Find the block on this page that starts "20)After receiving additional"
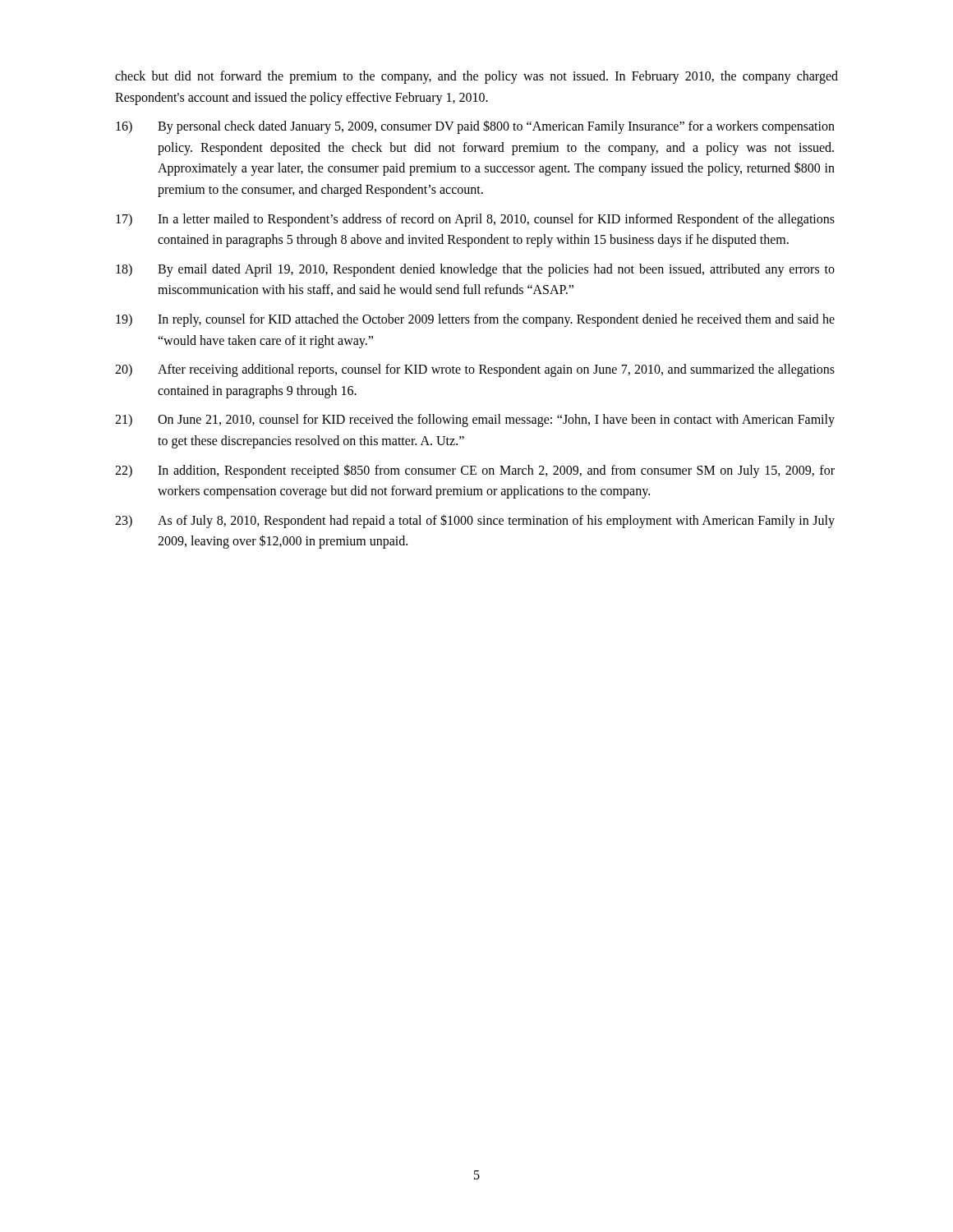 475,380
